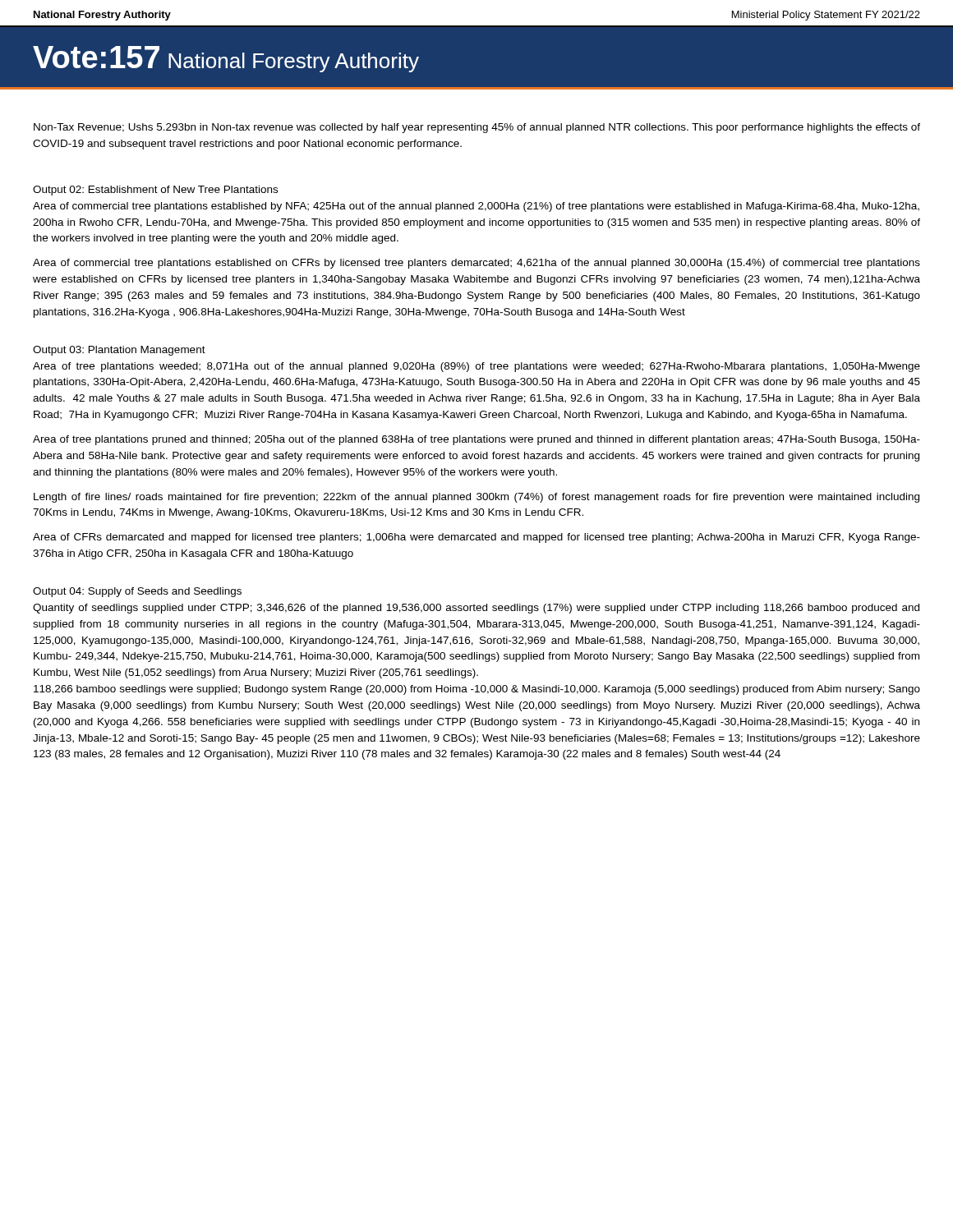Navigate to the passage starting "Vote:157 National Forestry Authority"
The height and width of the screenshot is (1232, 953).
point(226,59)
